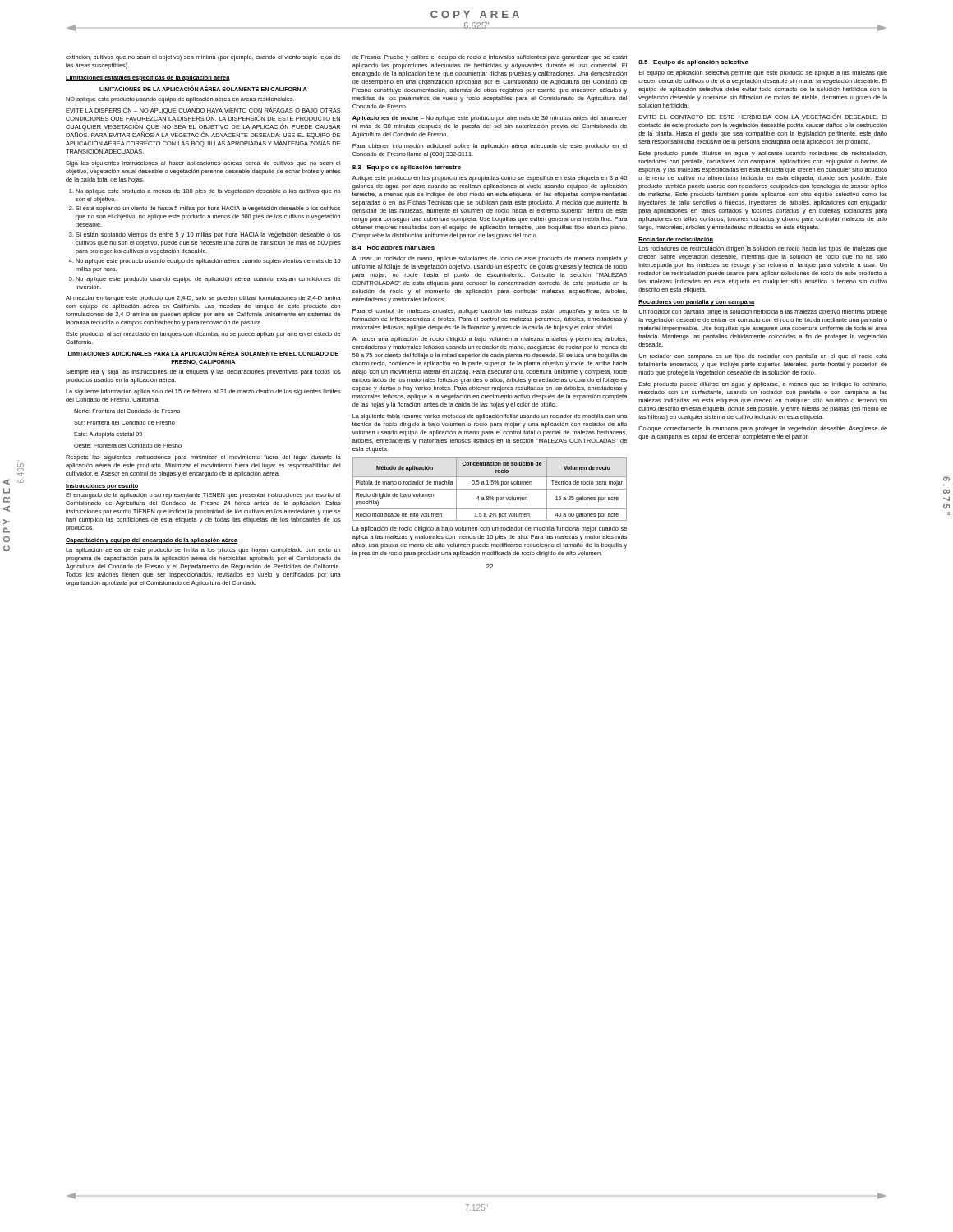Image resolution: width=953 pixels, height=1232 pixels.
Task: Locate the section header that opens with "8.5 Equipo de aplicación"
Action: point(693,62)
